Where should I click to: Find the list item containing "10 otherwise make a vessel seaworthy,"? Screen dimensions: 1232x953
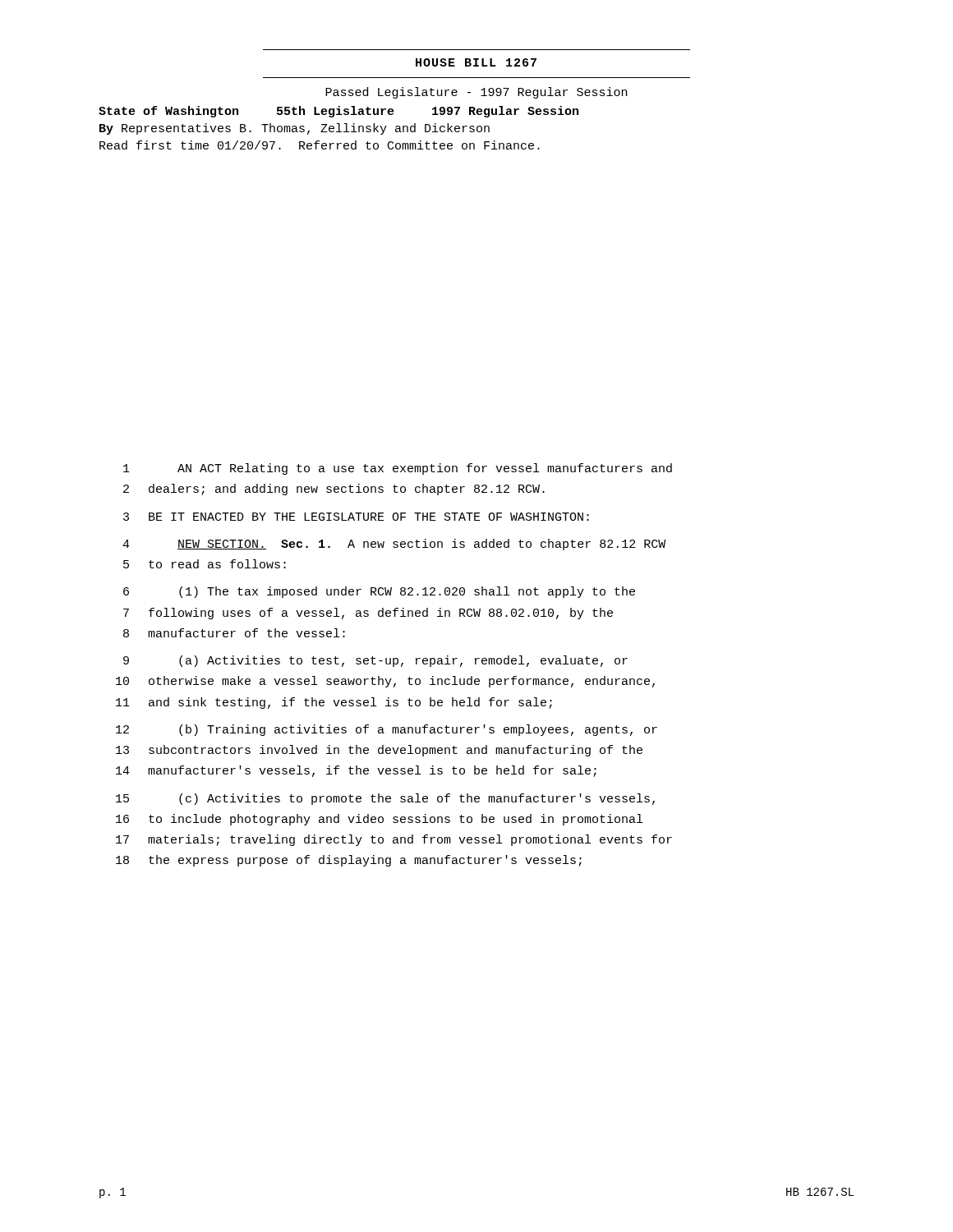pyautogui.click(x=476, y=682)
